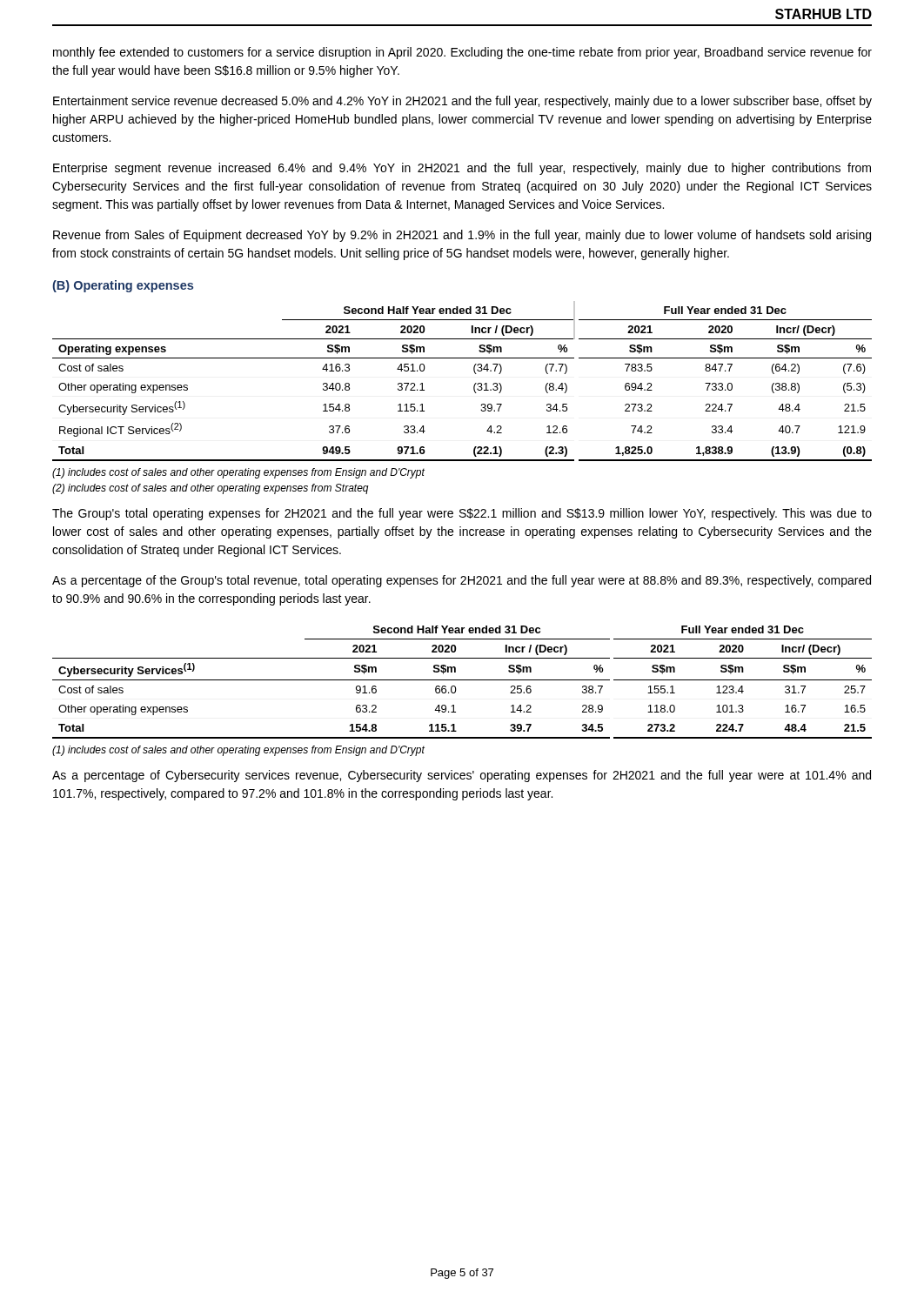This screenshot has width=924, height=1305.
Task: Point to the block starting "Revenue from Sales of Equipment decreased"
Action: tap(462, 244)
